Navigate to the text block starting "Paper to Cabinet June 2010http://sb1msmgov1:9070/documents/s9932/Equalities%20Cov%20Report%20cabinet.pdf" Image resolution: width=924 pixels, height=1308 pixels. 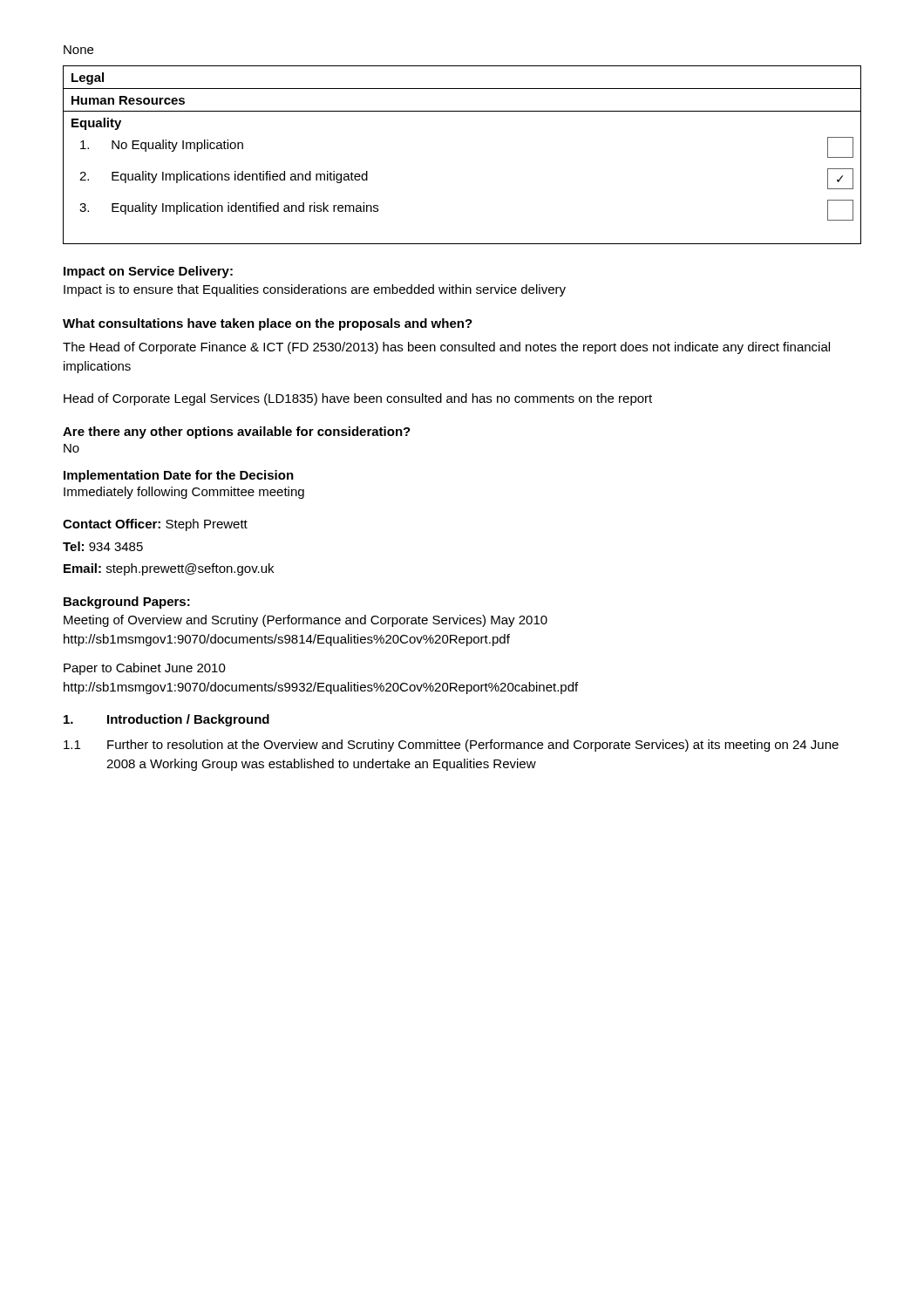tap(320, 677)
